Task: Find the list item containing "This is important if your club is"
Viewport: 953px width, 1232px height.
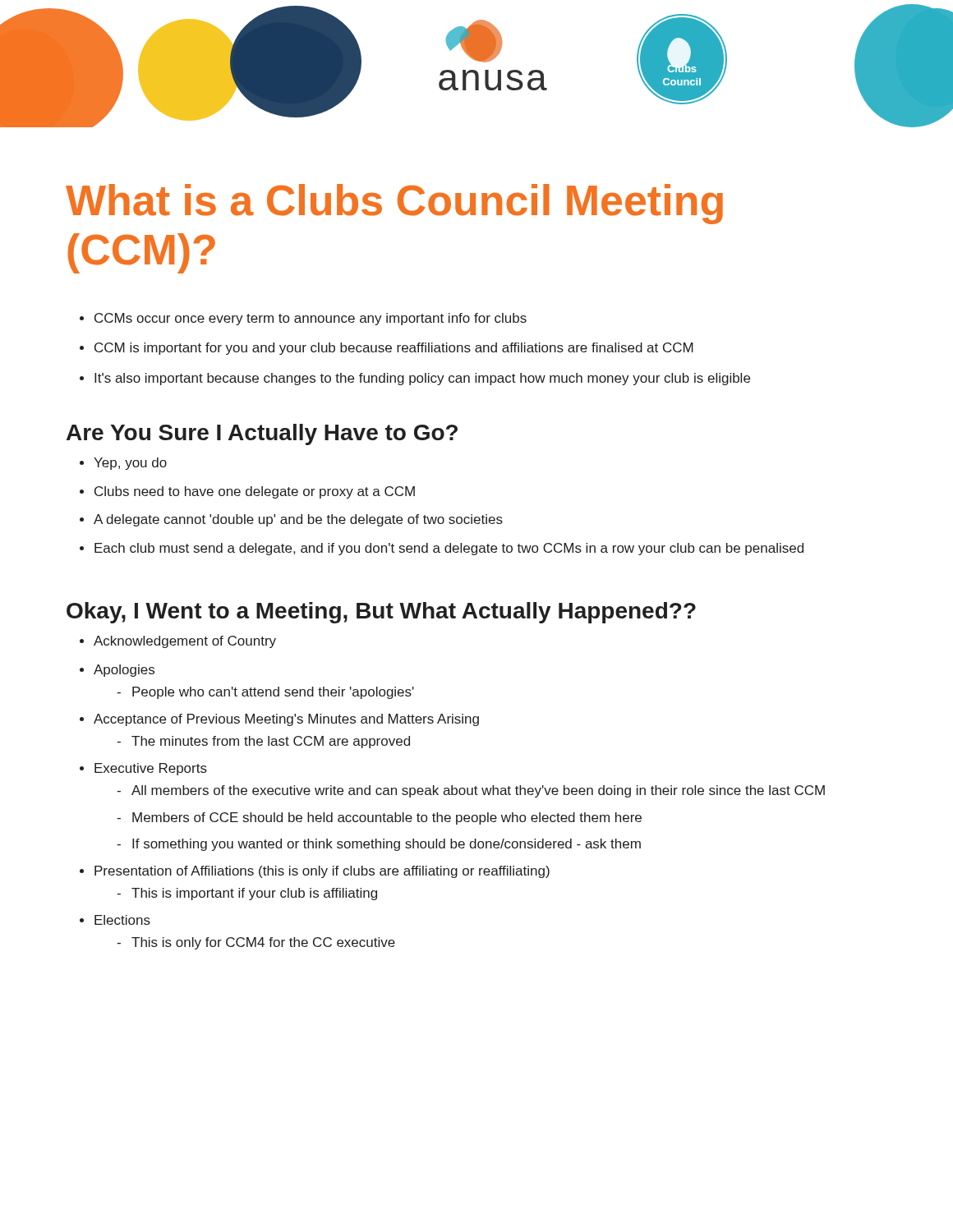Action: point(247,894)
